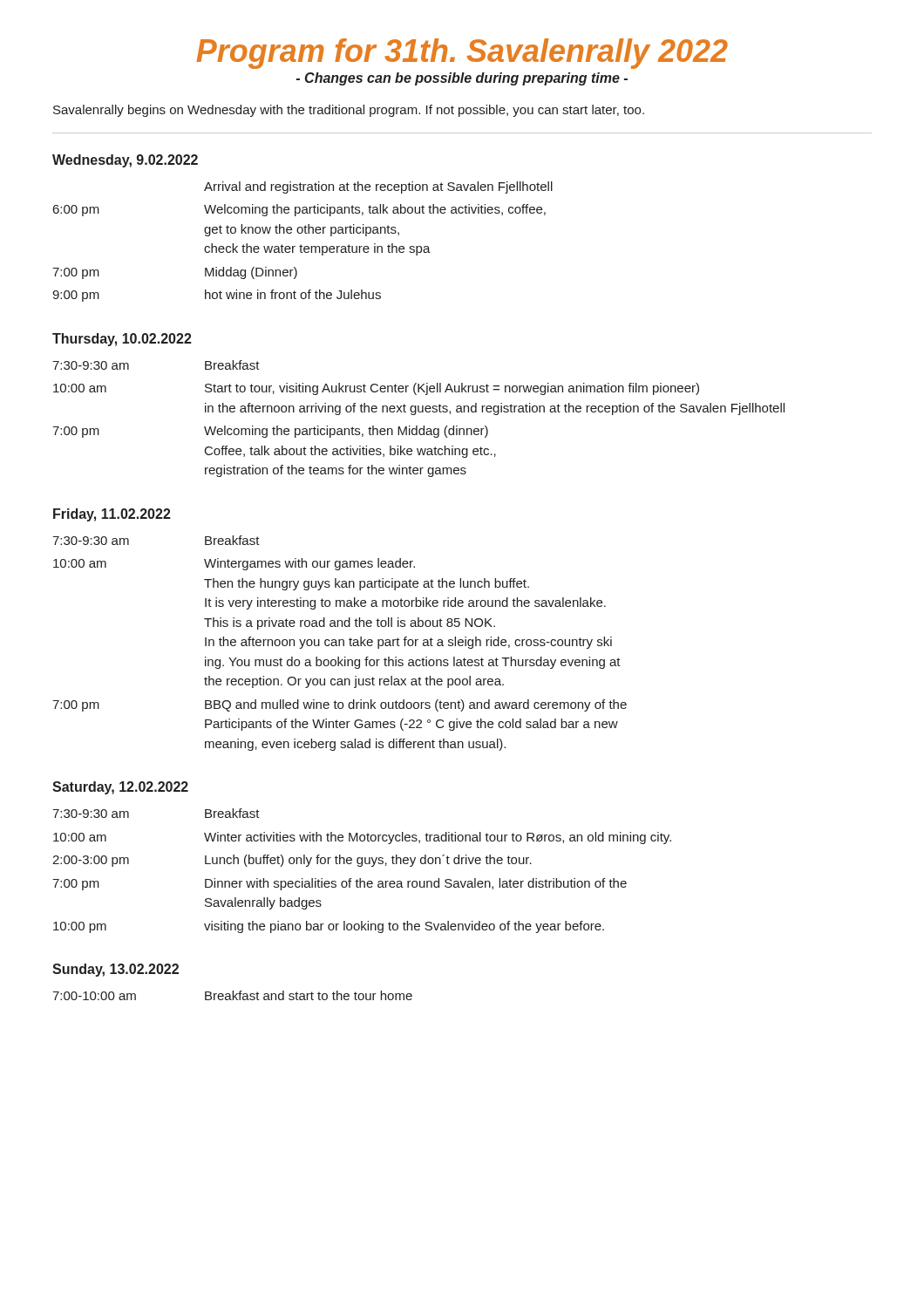Select the list item containing "Start to tour, visiting Aukrust Center (Kjell Aukrust"
The width and height of the screenshot is (924, 1308).
point(495,398)
